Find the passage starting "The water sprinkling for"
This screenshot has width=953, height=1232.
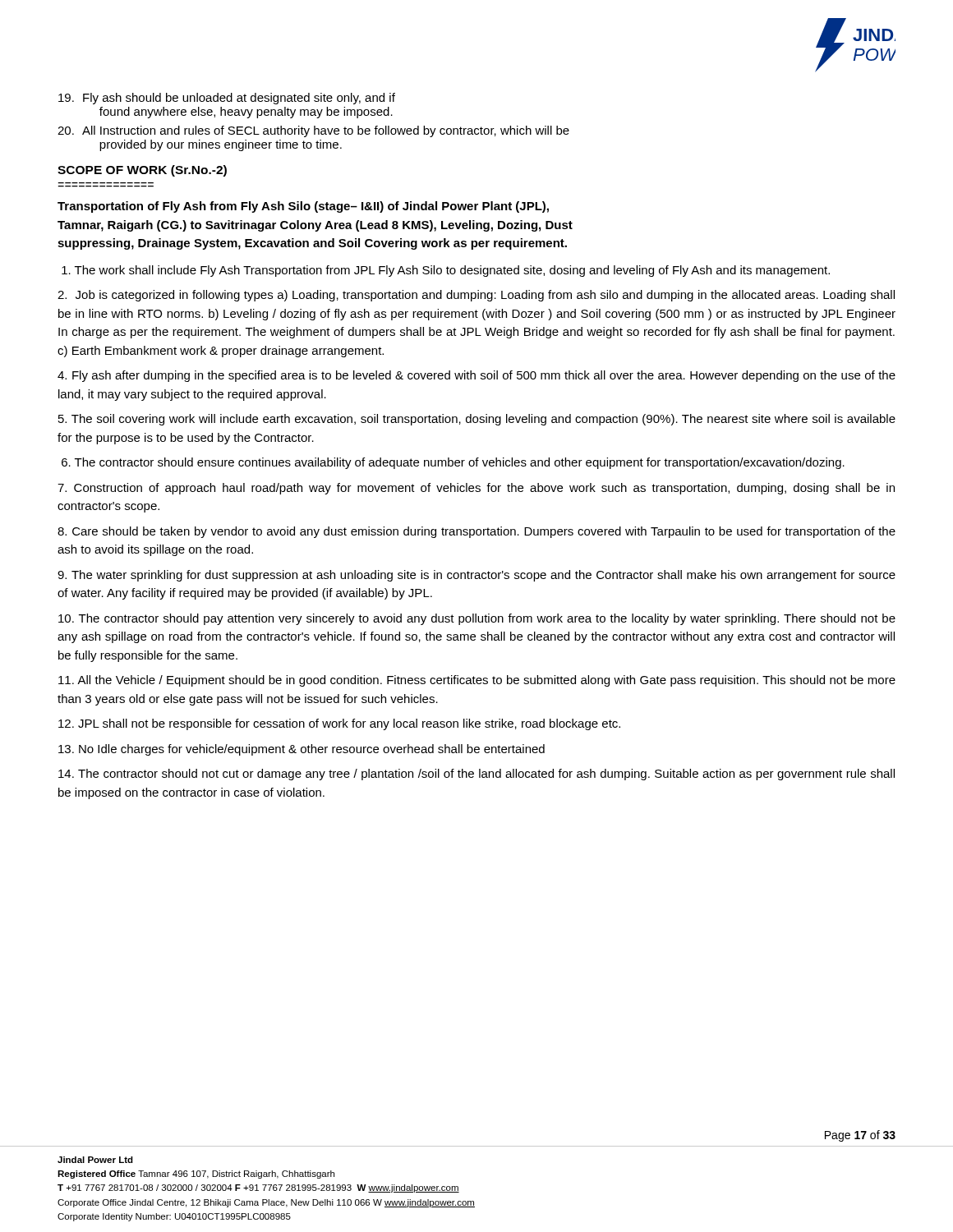tap(476, 583)
